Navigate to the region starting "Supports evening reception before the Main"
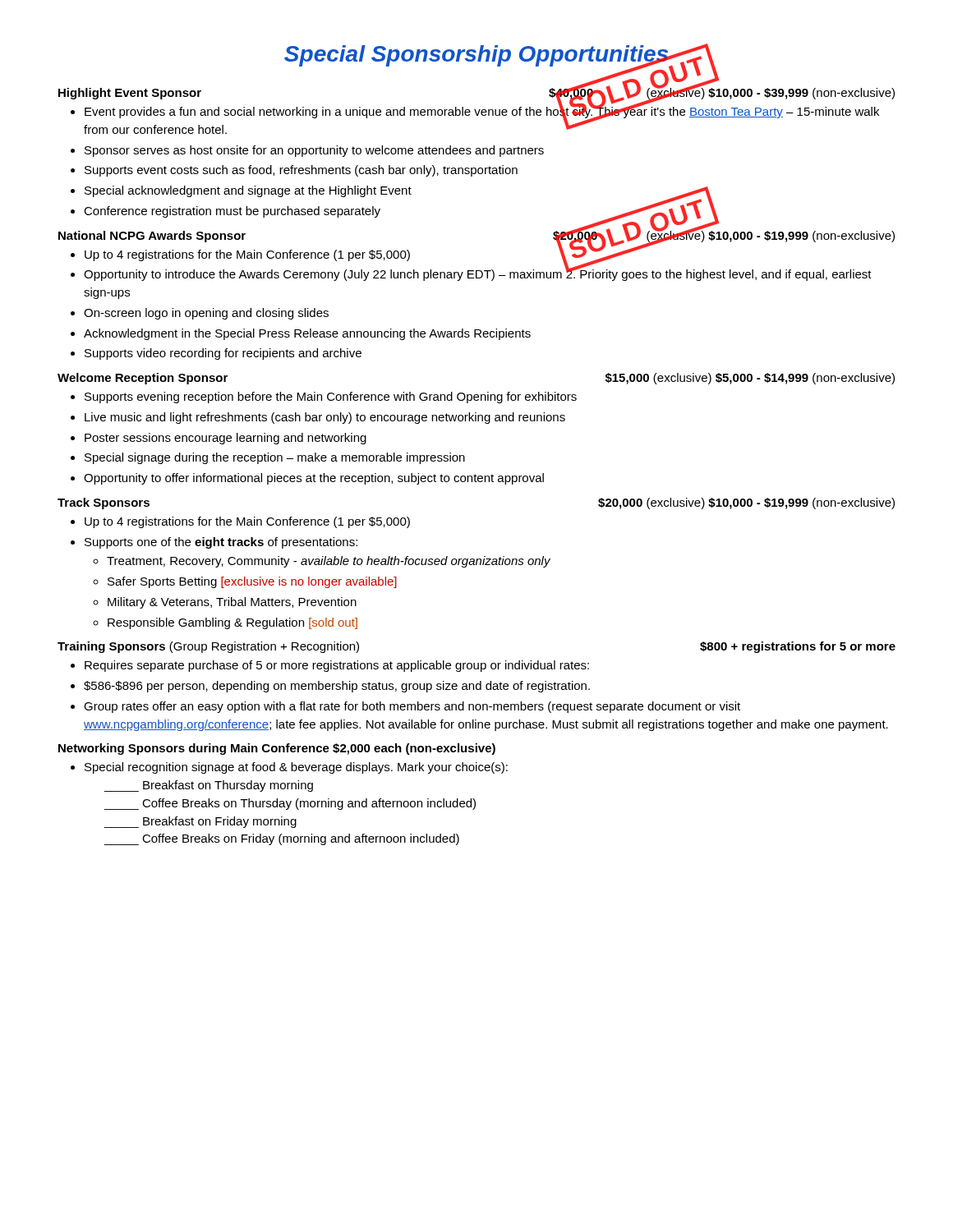Viewport: 953px width, 1232px height. click(330, 396)
